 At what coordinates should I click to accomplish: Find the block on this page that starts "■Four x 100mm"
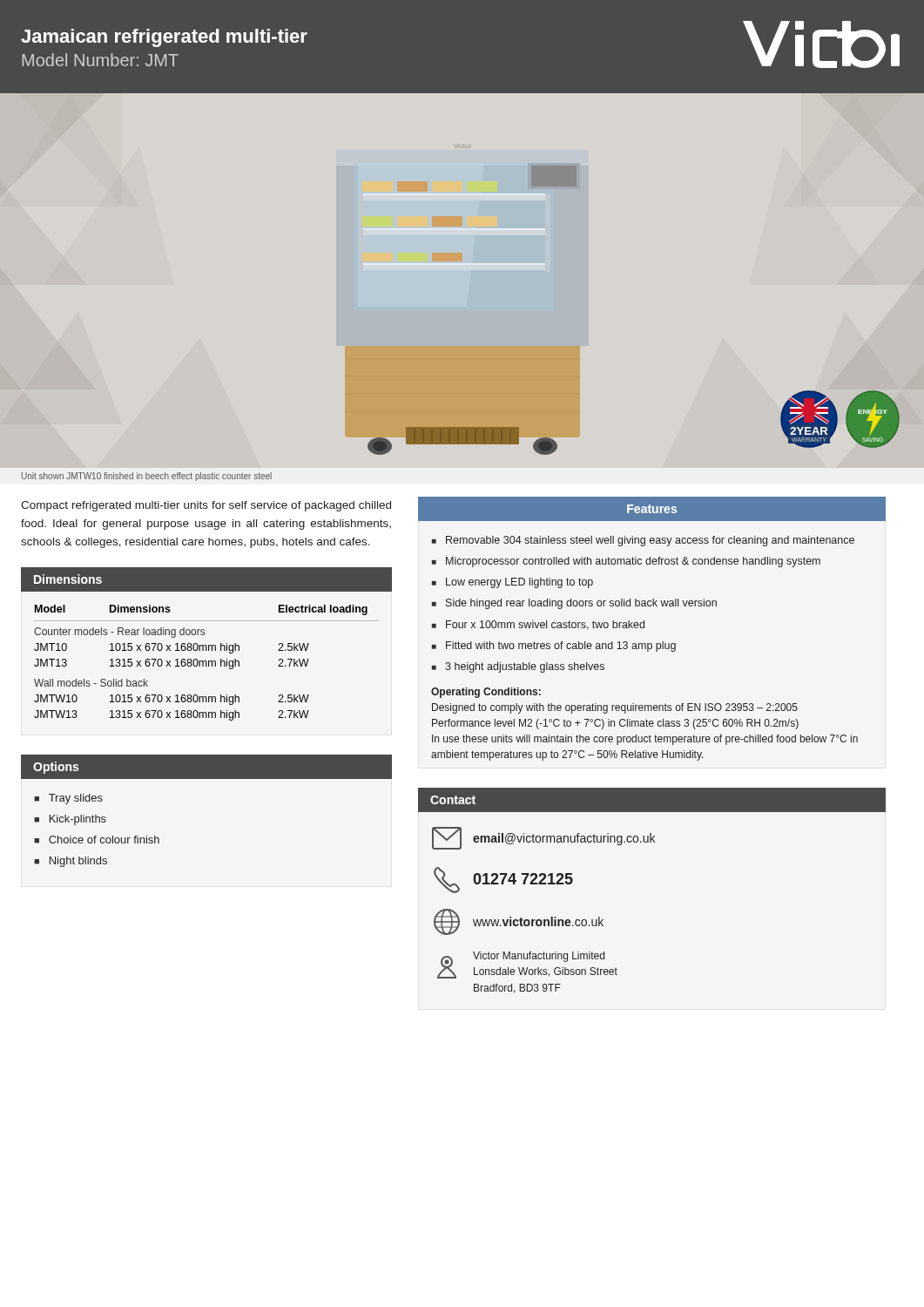pos(538,625)
